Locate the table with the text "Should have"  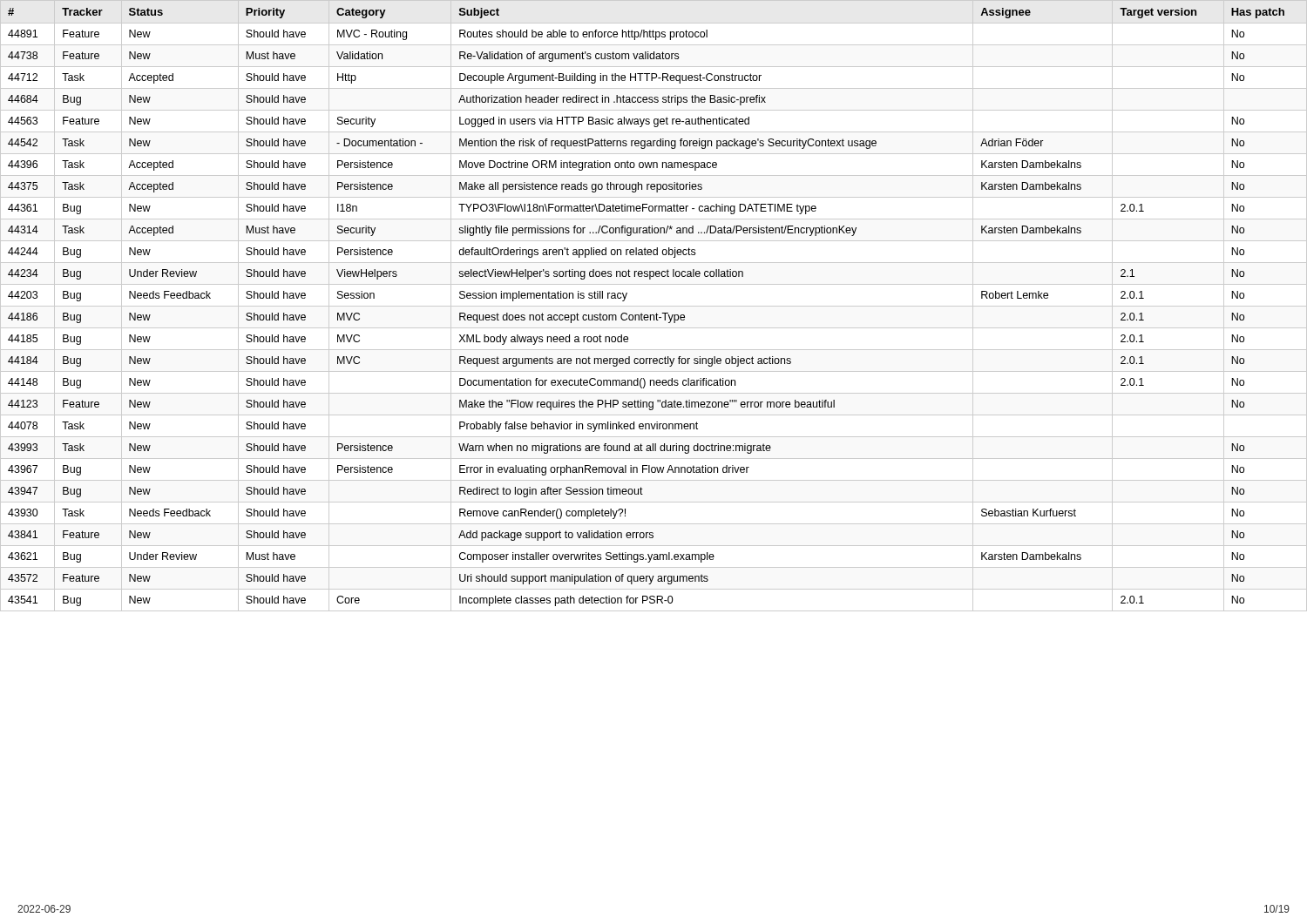click(x=654, y=306)
